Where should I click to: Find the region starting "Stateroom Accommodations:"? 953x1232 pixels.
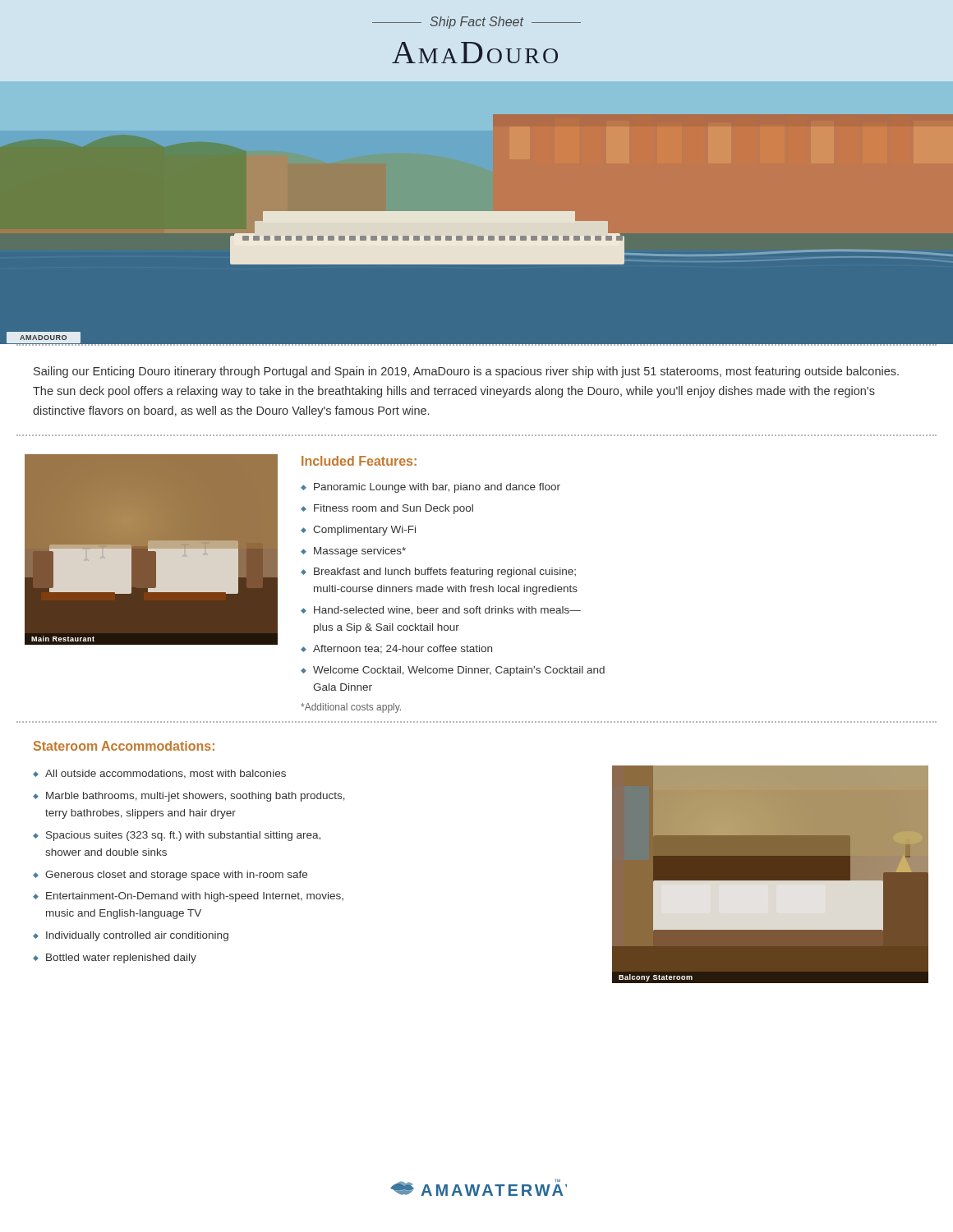124,746
